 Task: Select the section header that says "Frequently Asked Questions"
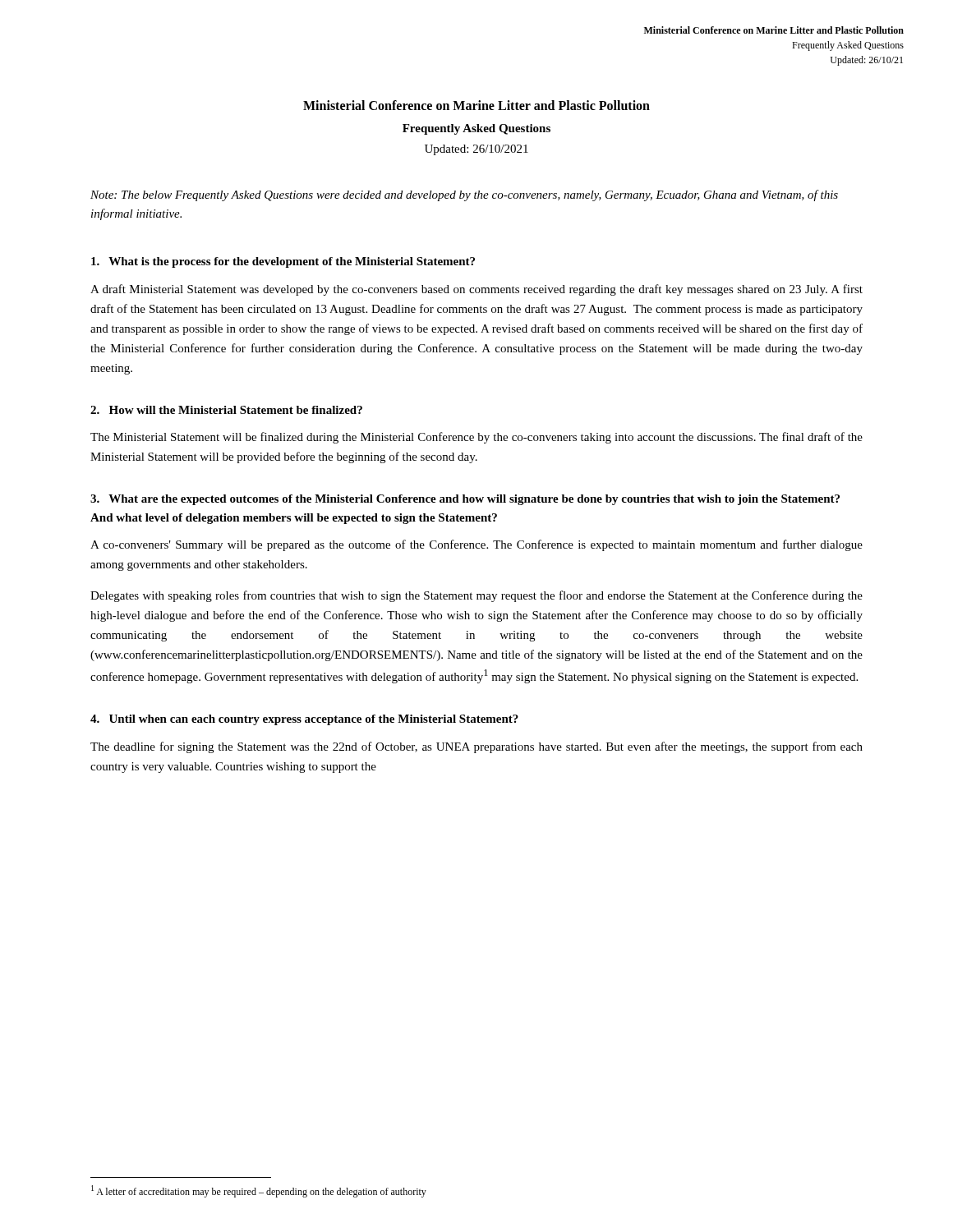coord(476,128)
